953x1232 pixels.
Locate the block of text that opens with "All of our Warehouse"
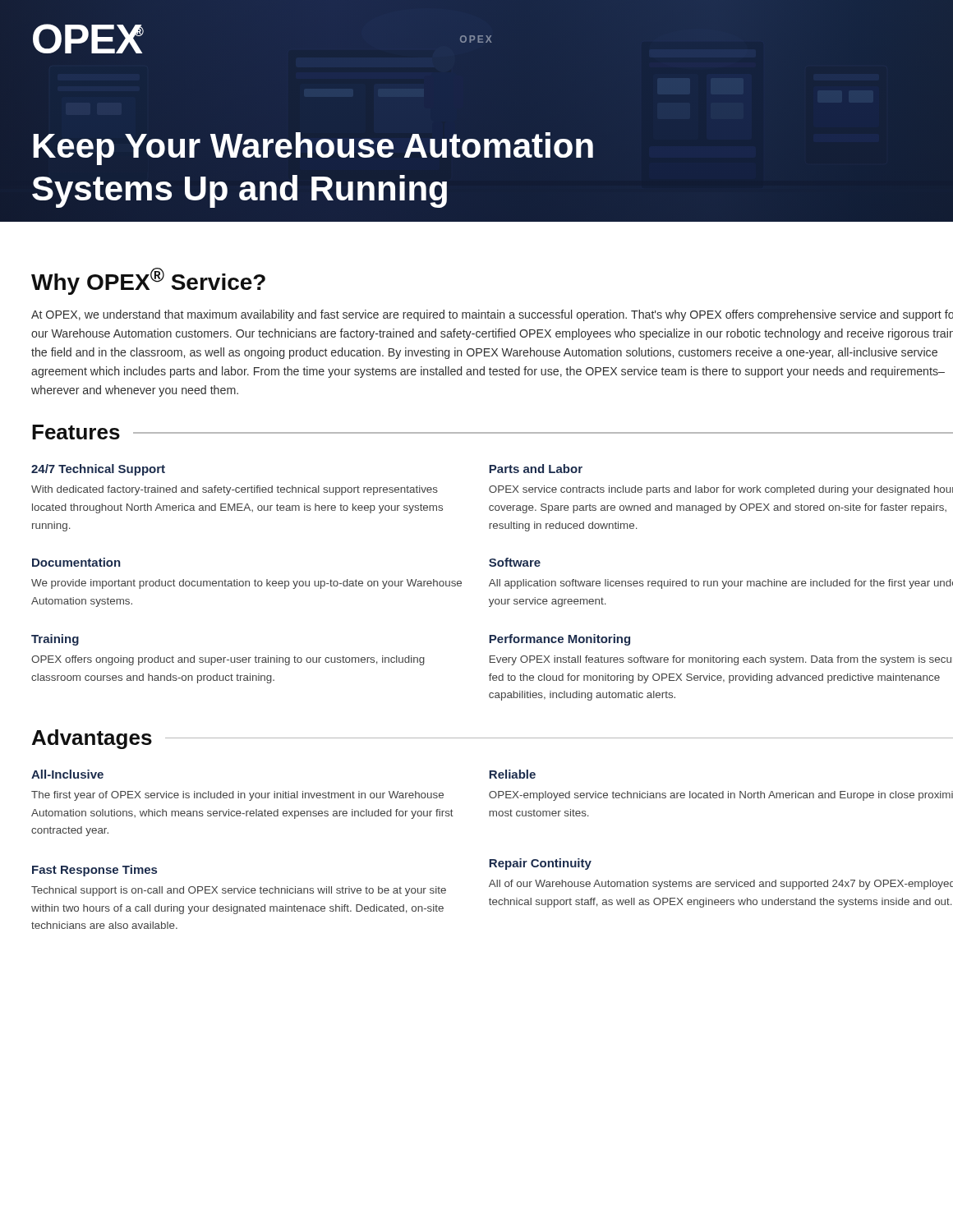click(x=721, y=893)
